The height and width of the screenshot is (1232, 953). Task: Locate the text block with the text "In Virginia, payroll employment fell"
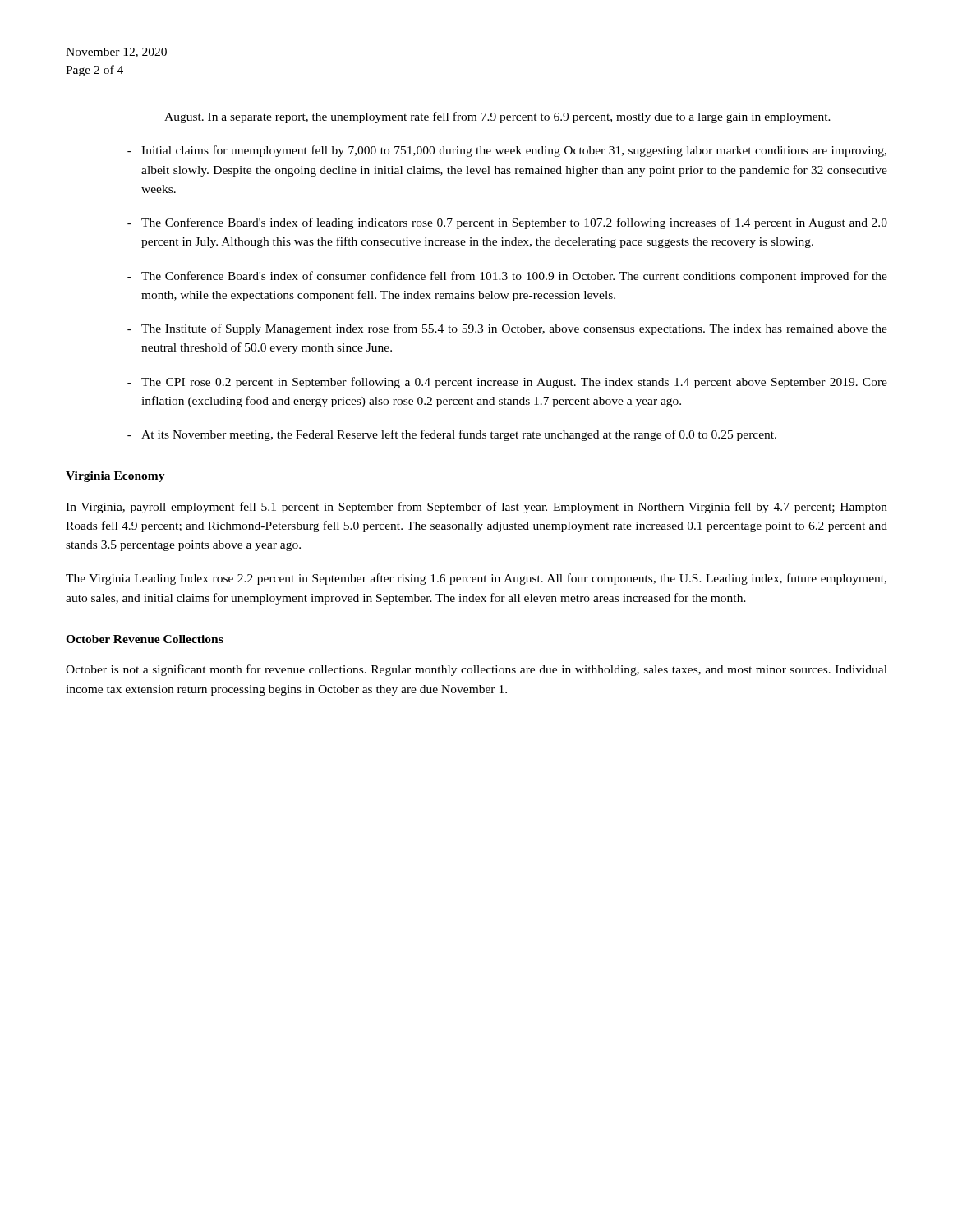pos(476,525)
